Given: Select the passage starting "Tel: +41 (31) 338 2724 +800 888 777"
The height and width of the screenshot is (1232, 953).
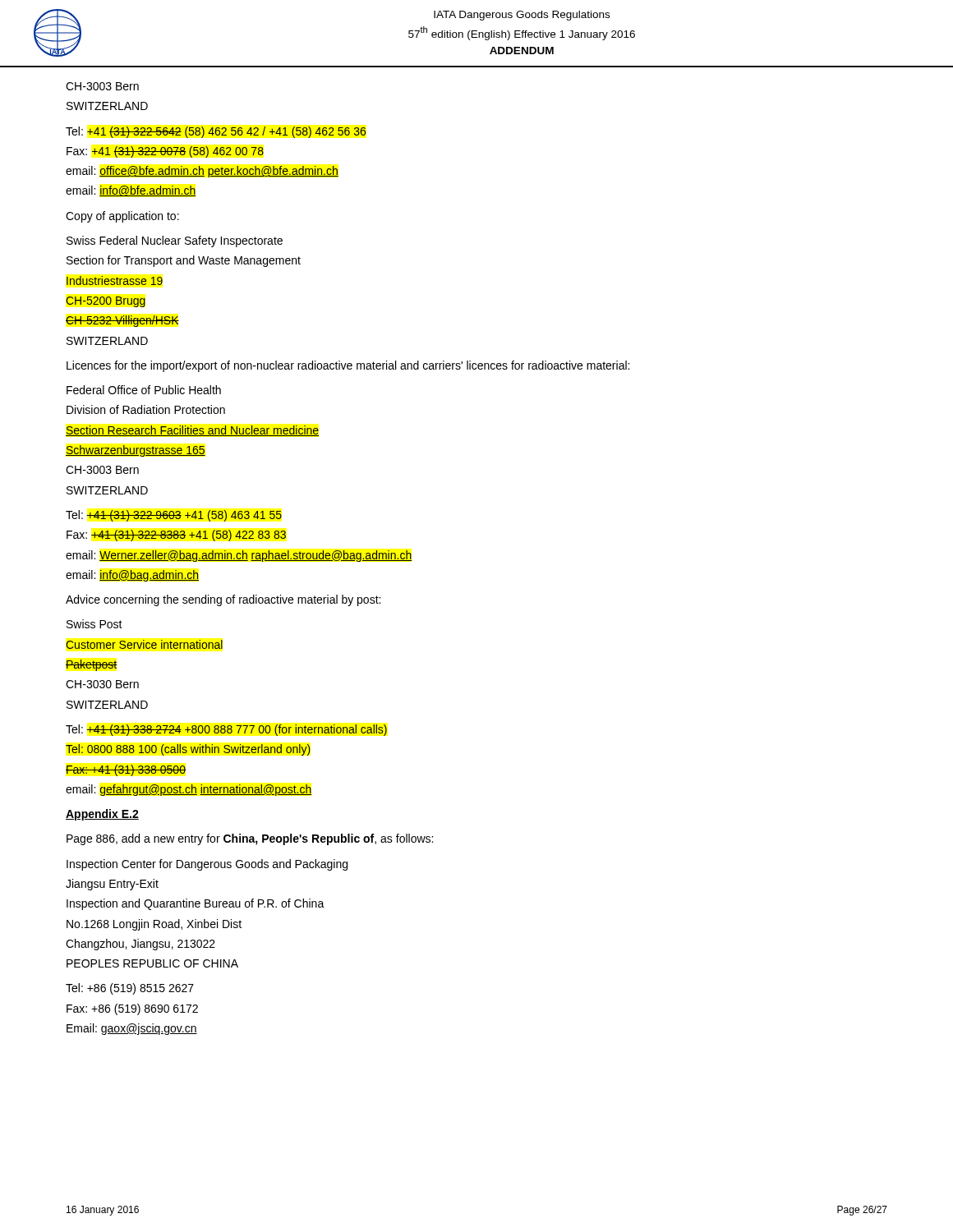Looking at the screenshot, I should point(226,730).
